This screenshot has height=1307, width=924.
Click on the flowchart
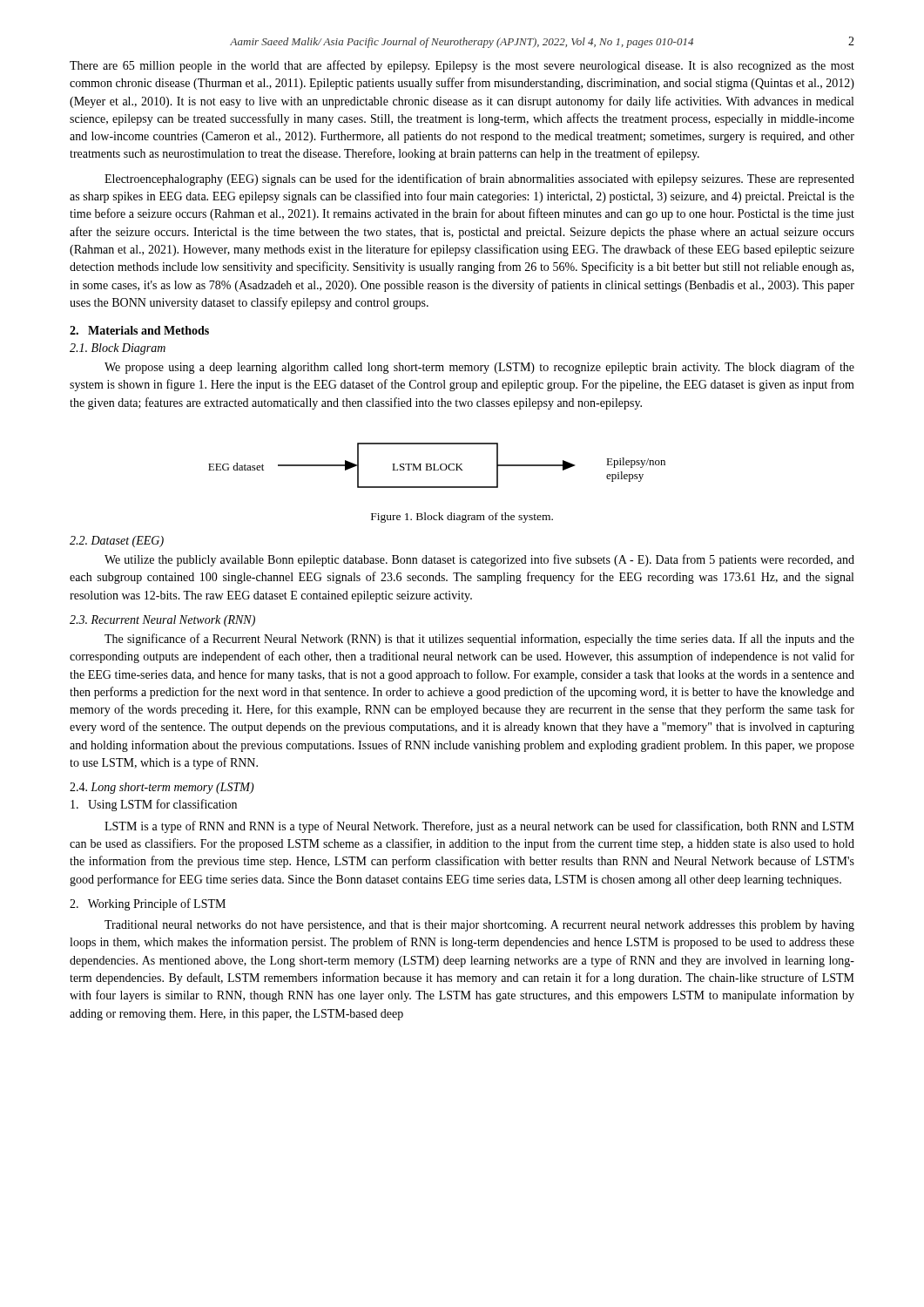pyautogui.click(x=462, y=465)
